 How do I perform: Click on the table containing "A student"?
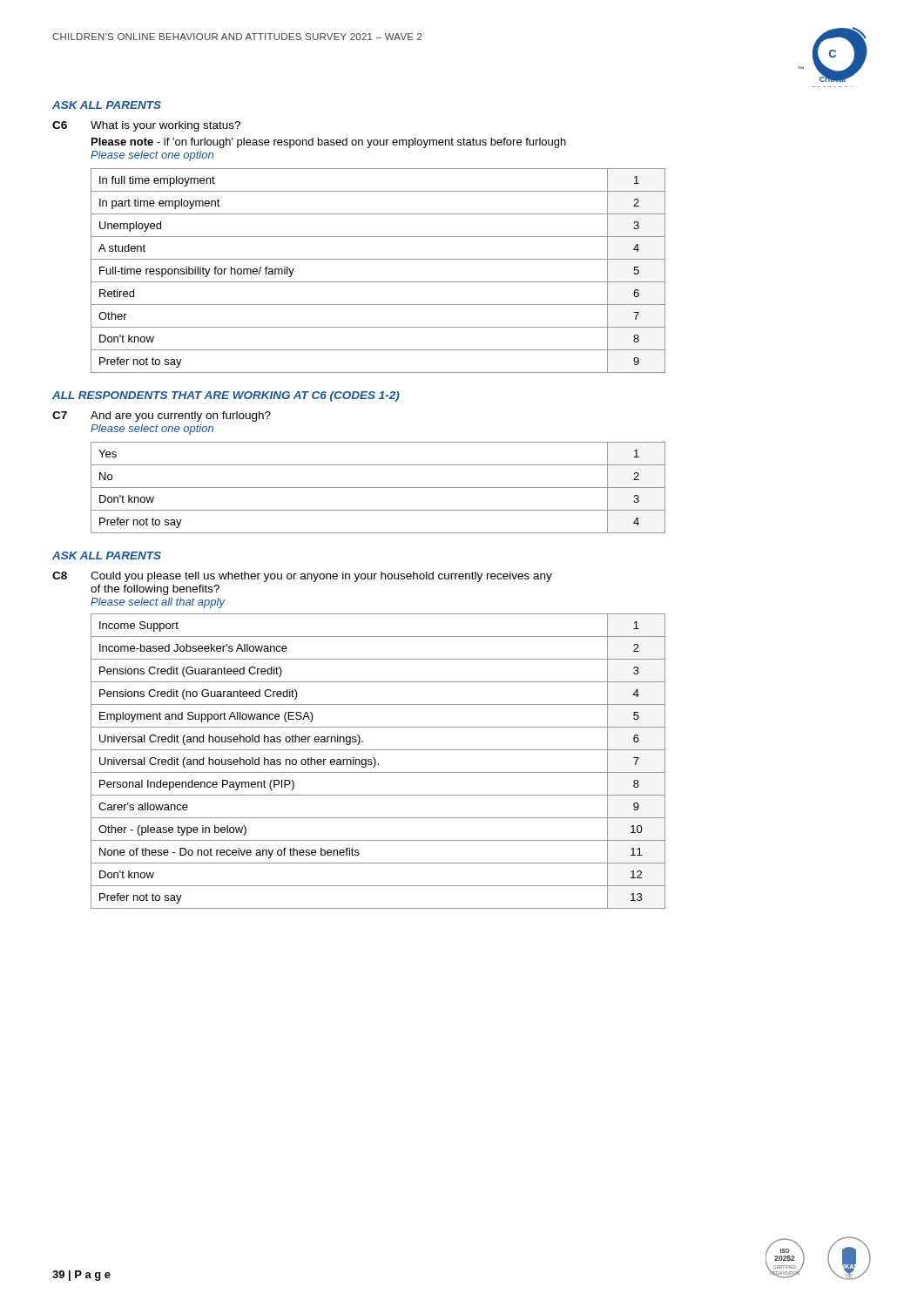tap(462, 271)
